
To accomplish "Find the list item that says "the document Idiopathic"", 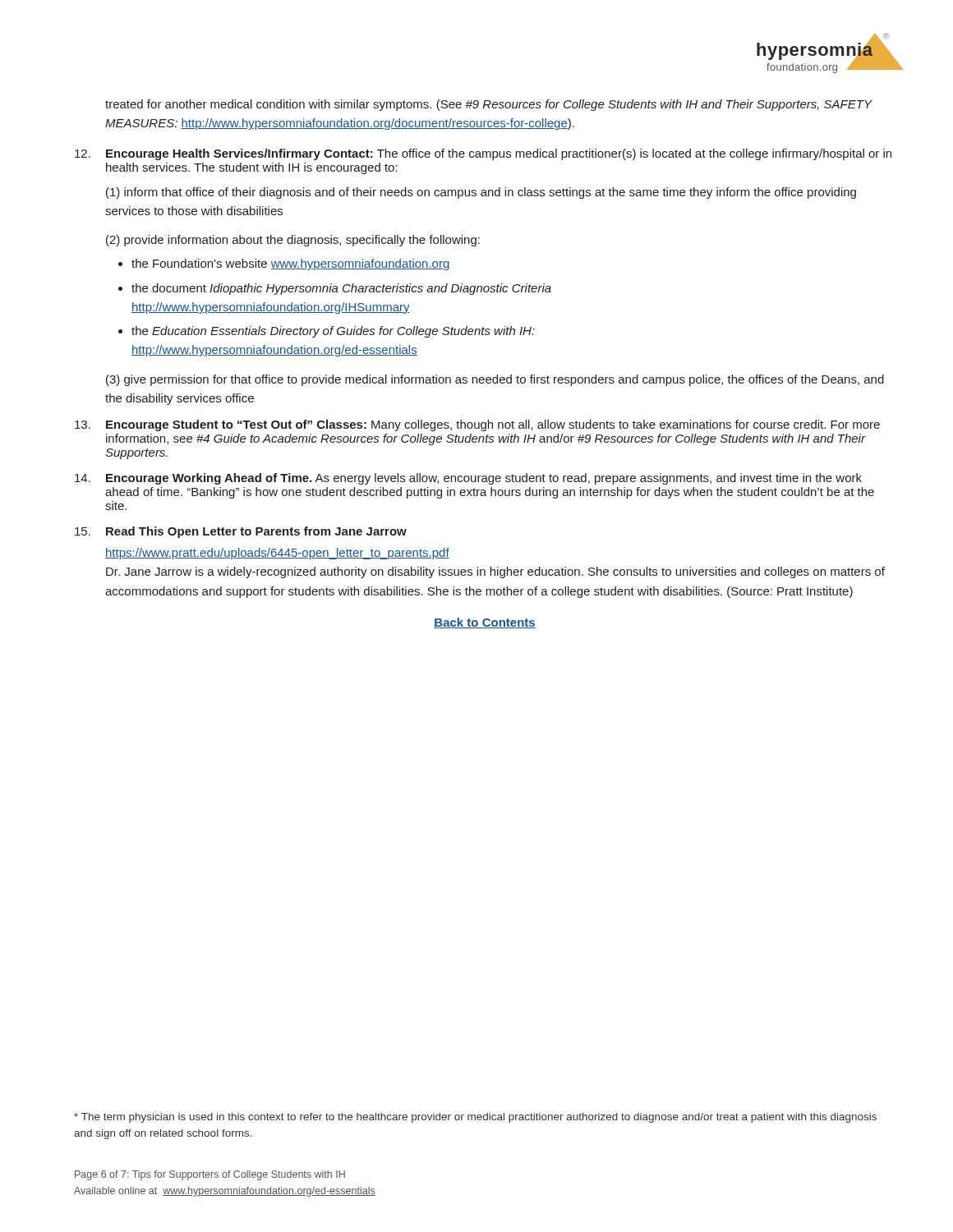I will 341,297.
